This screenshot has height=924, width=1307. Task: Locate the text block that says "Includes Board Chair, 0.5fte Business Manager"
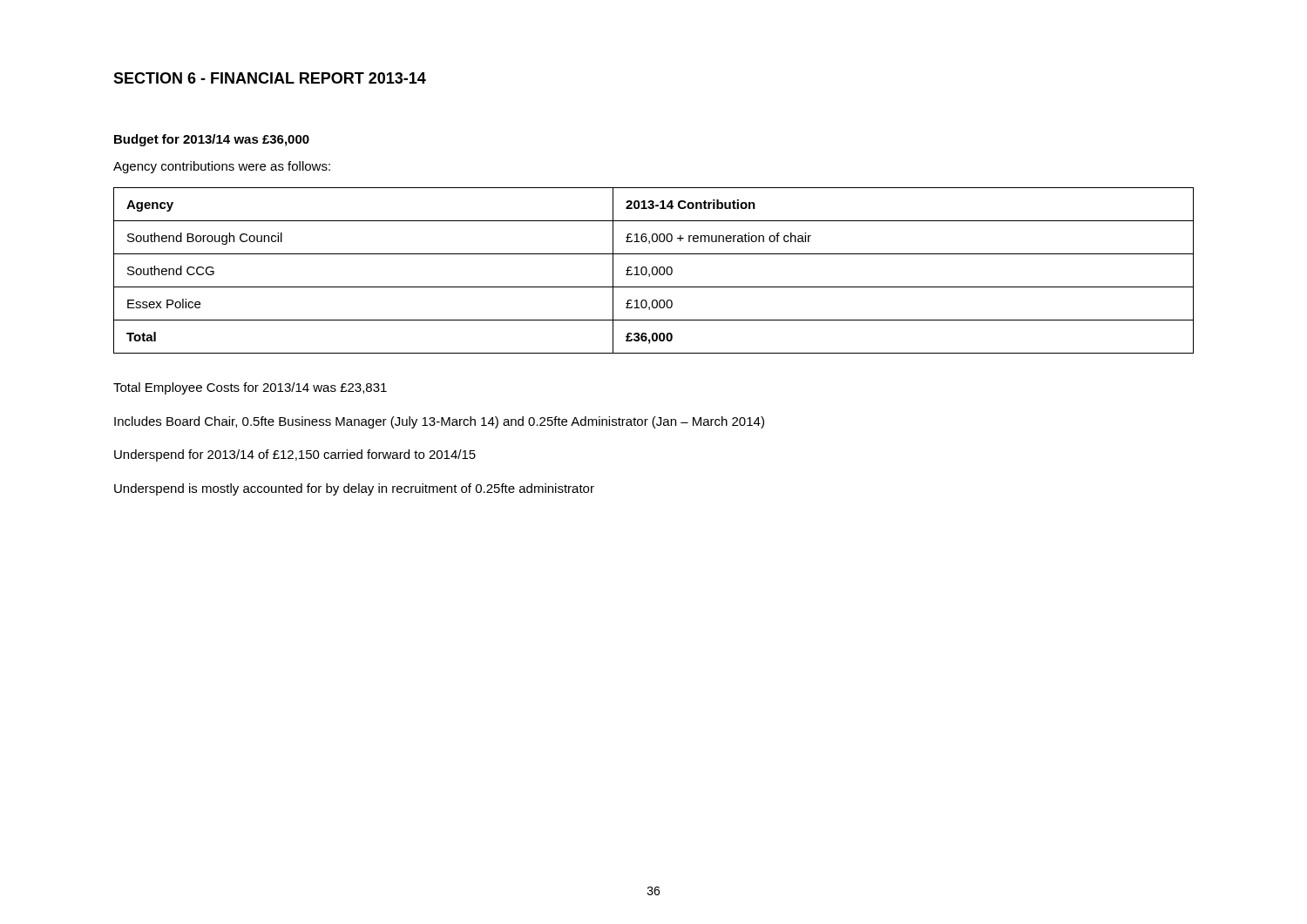point(439,421)
